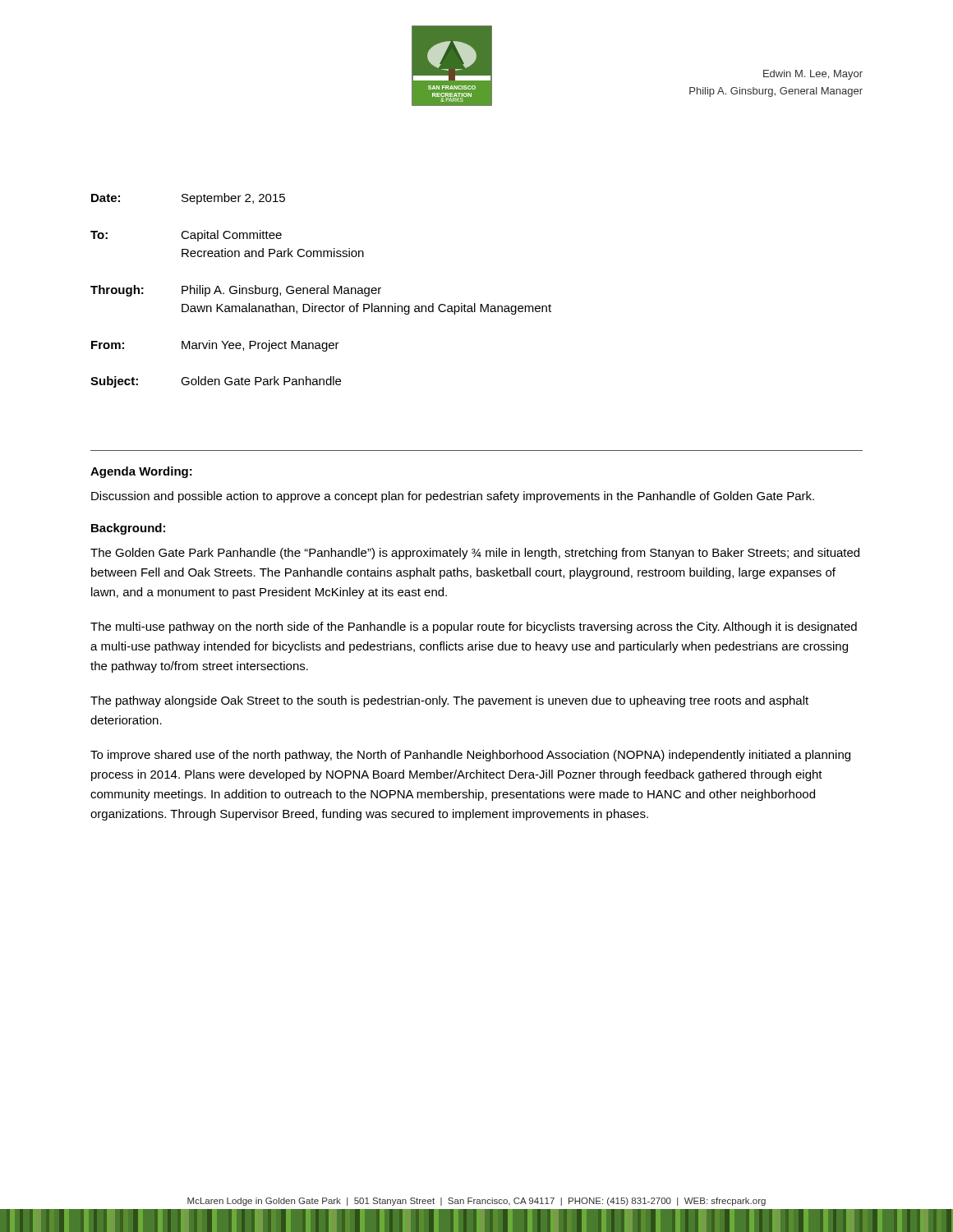Image resolution: width=953 pixels, height=1232 pixels.
Task: Click on the text block starting "Edwin M. Lee, Mayor Philip A. Ginsburg,"
Action: [776, 82]
